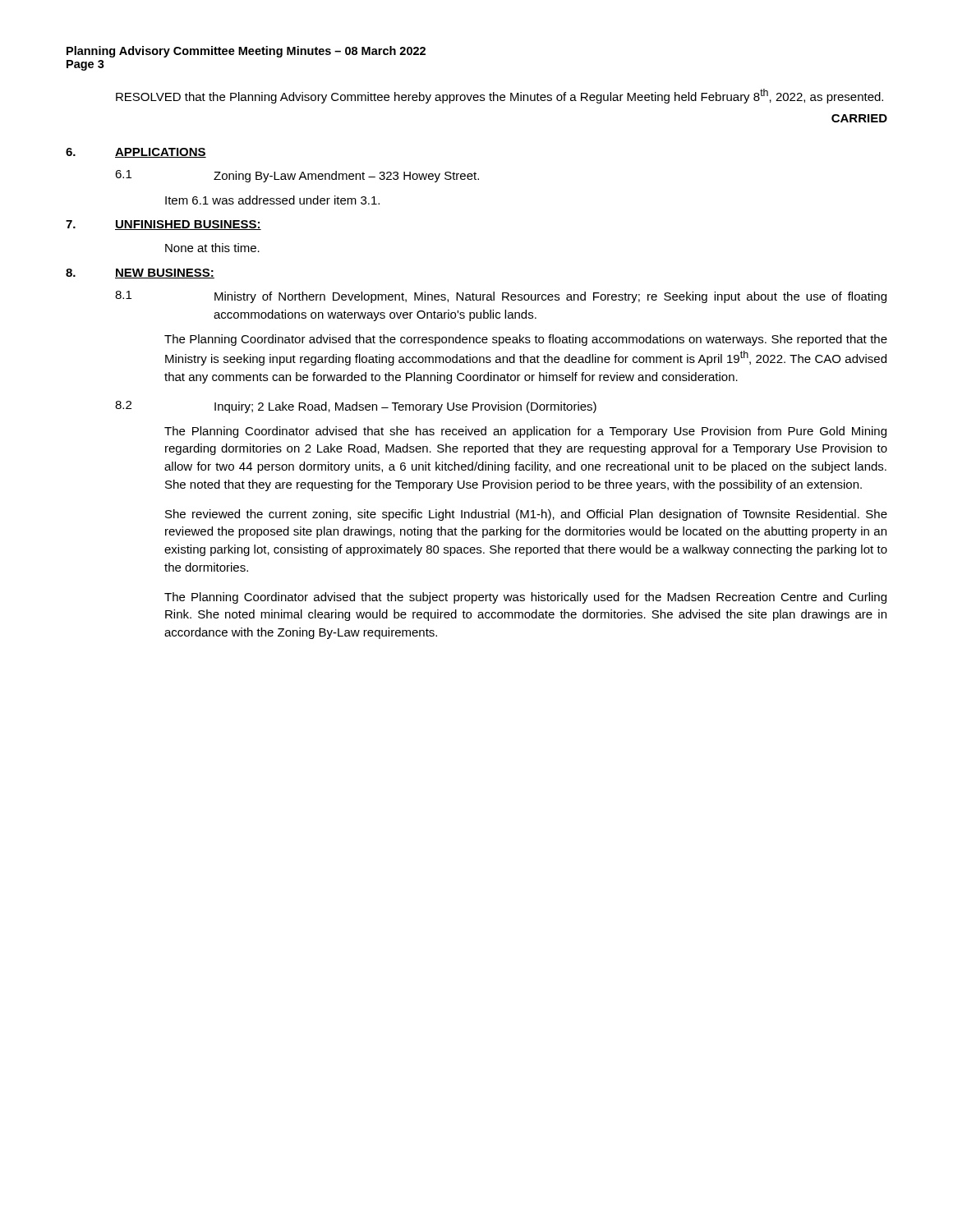Click the passage that begins "1 Ministry of"
This screenshot has width=953, height=1232.
click(x=476, y=305)
